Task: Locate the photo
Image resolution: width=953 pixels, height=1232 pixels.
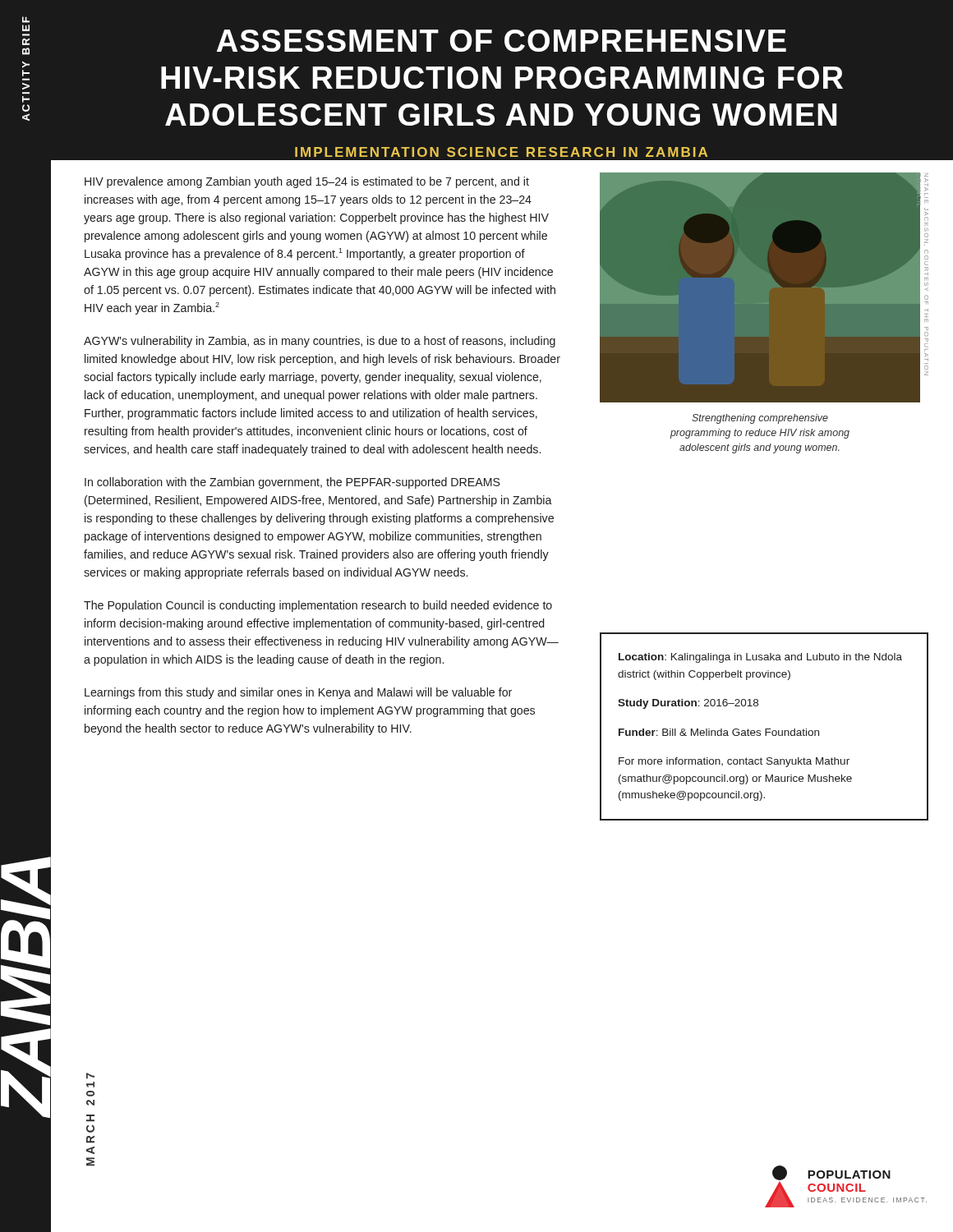Action: [x=760, y=287]
